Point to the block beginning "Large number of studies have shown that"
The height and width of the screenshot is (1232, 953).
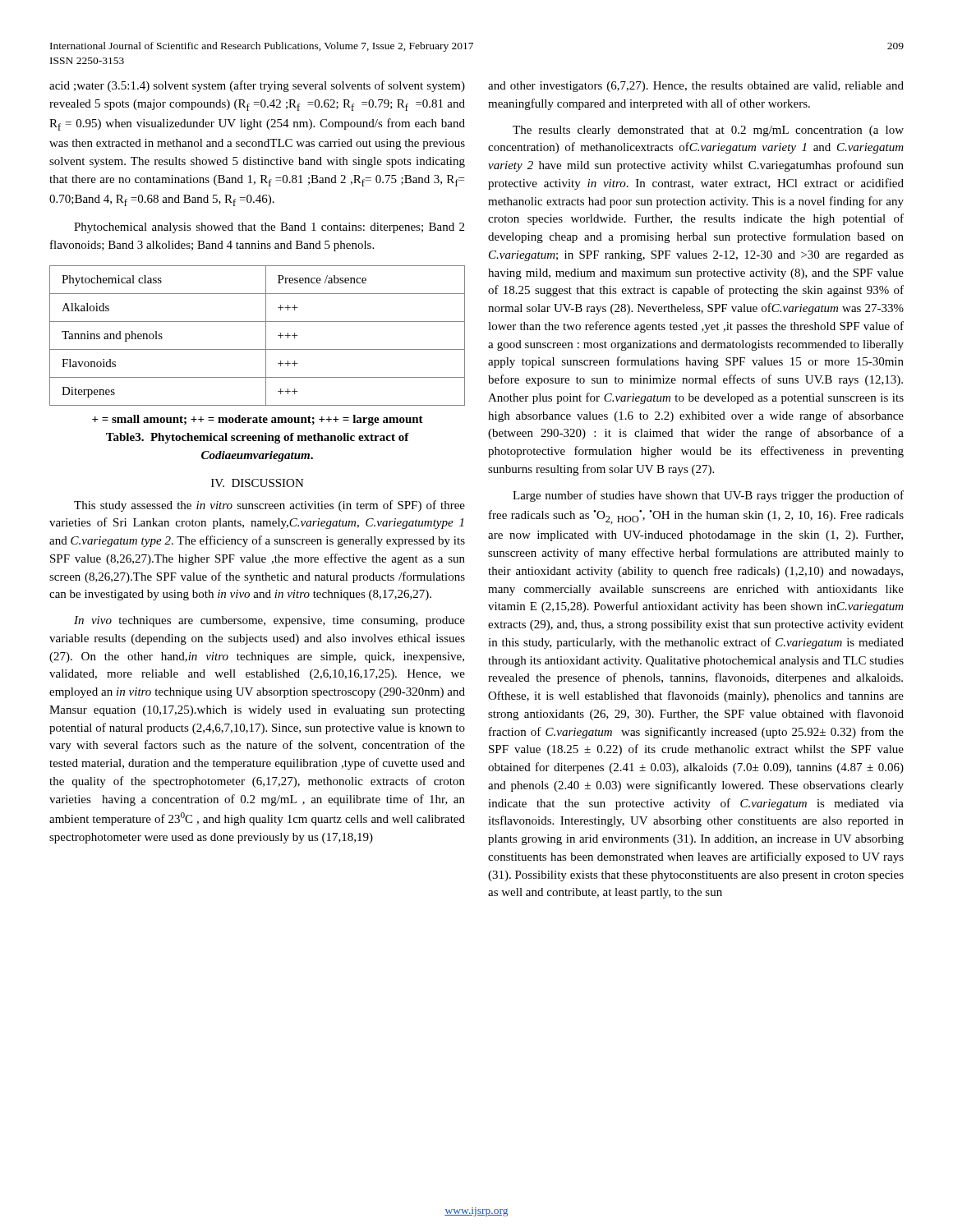(x=696, y=694)
